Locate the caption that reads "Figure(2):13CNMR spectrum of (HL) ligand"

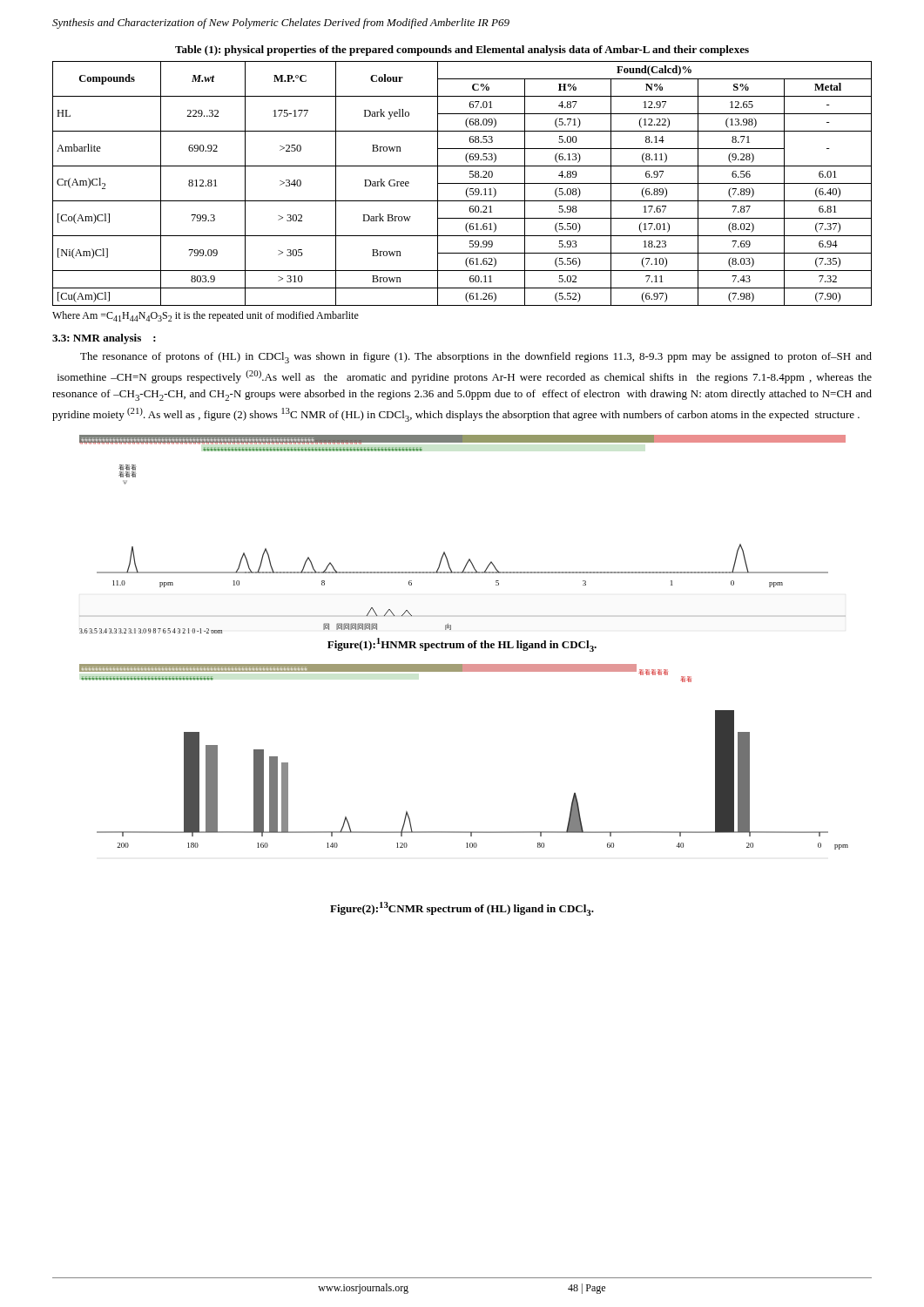pos(462,908)
